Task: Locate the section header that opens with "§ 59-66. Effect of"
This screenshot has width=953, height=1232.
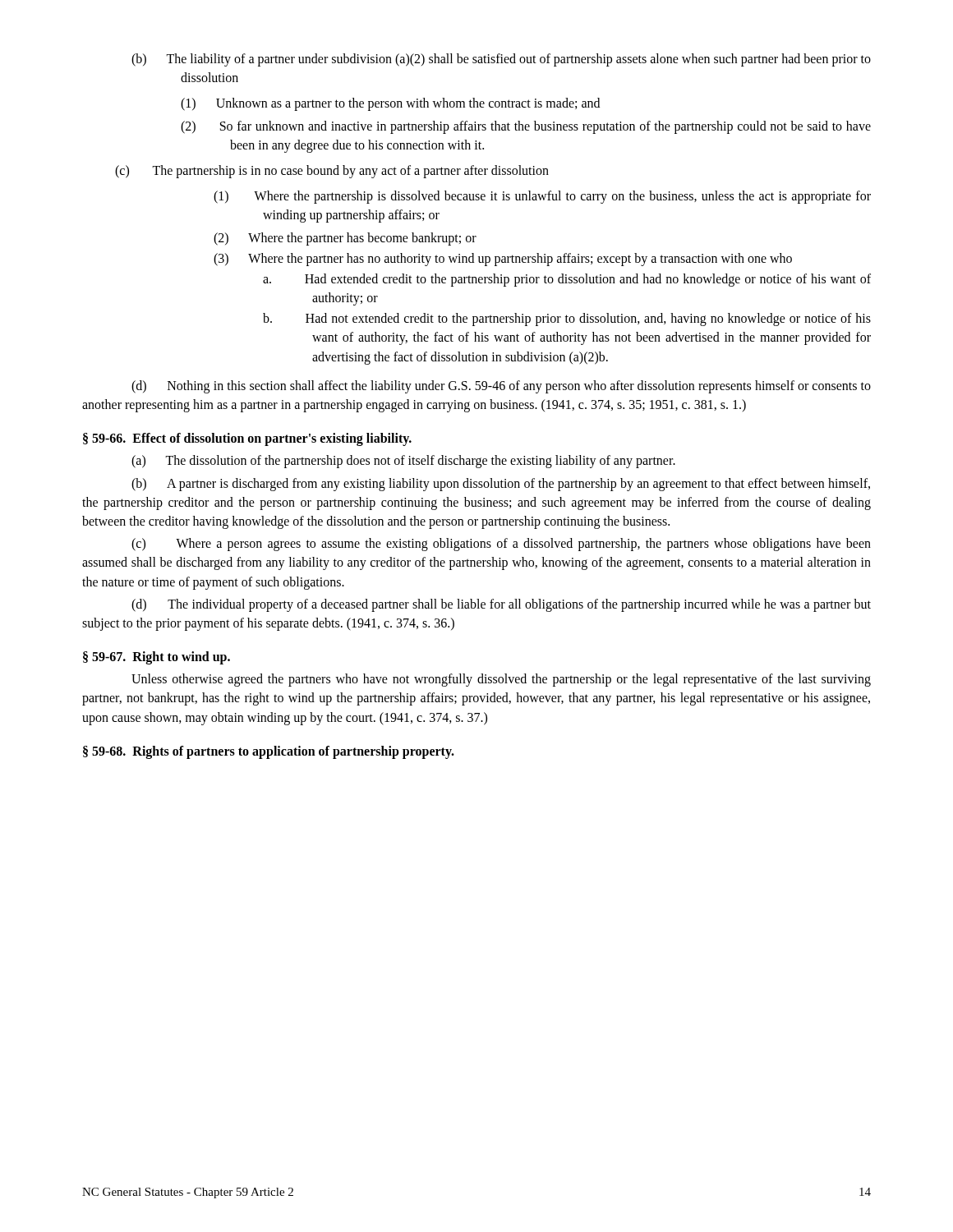Action: click(x=247, y=438)
